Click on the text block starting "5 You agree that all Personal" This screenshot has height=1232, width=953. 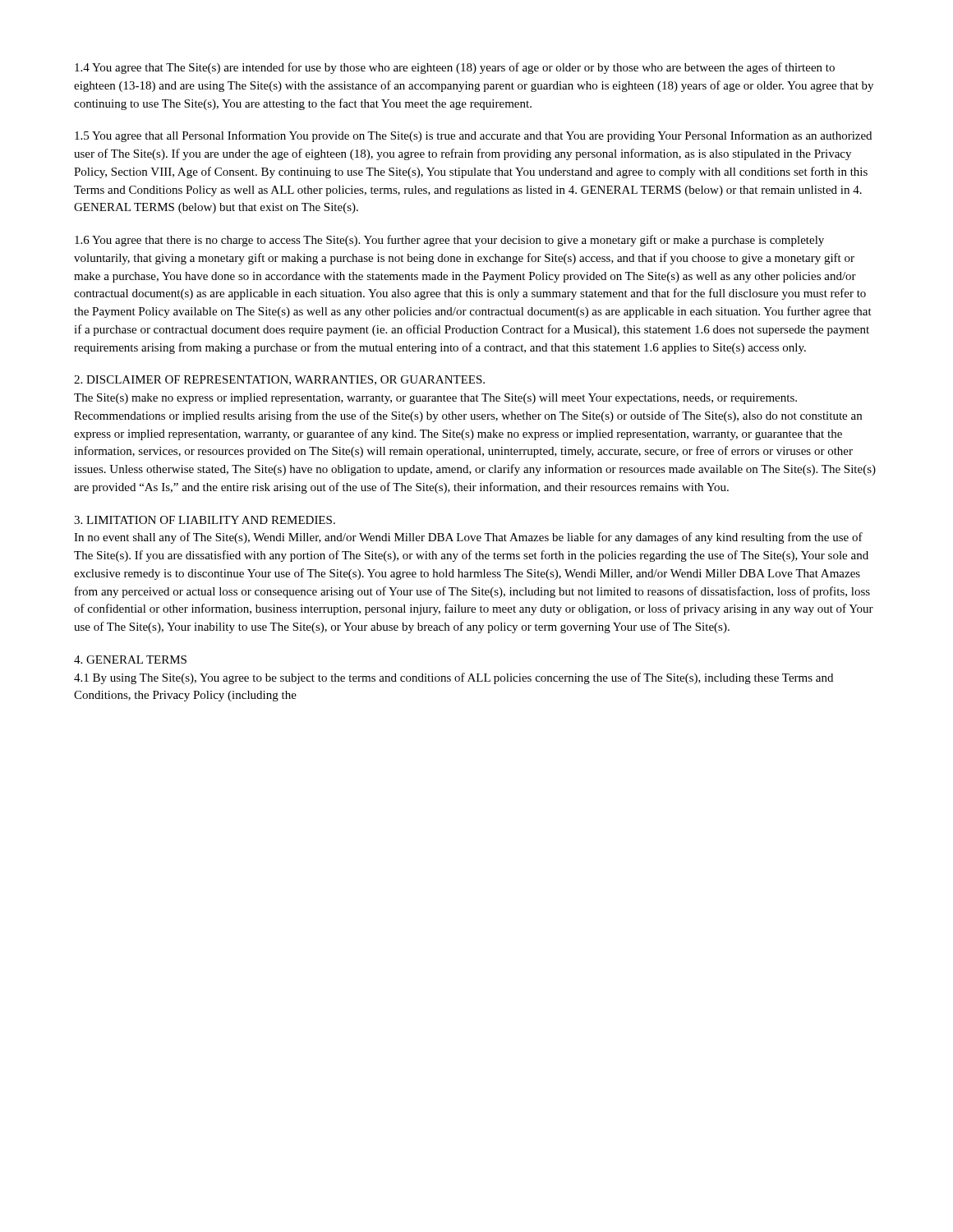point(473,171)
